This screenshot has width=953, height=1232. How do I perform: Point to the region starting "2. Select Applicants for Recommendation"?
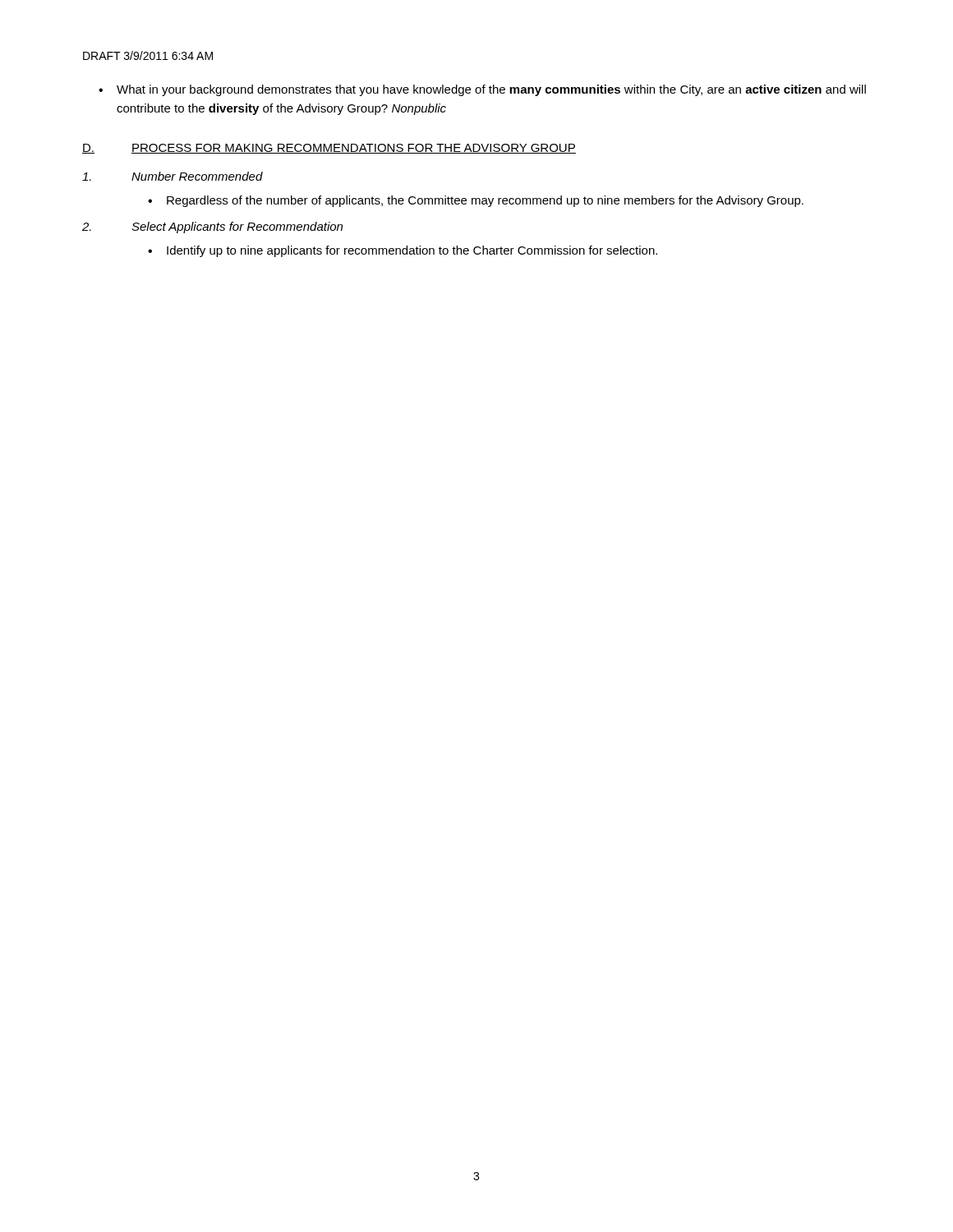coord(212,228)
